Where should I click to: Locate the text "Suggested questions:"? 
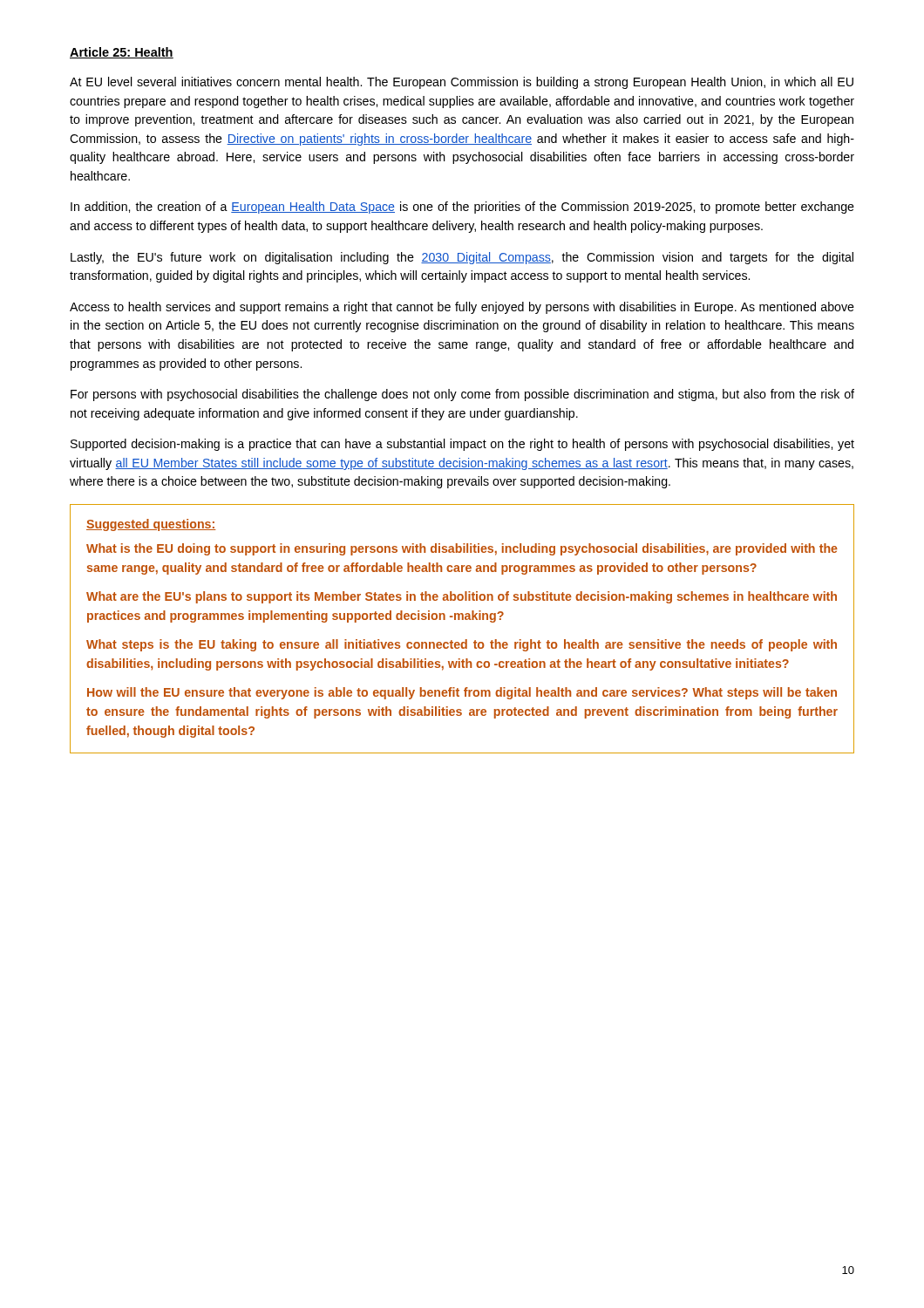click(151, 524)
